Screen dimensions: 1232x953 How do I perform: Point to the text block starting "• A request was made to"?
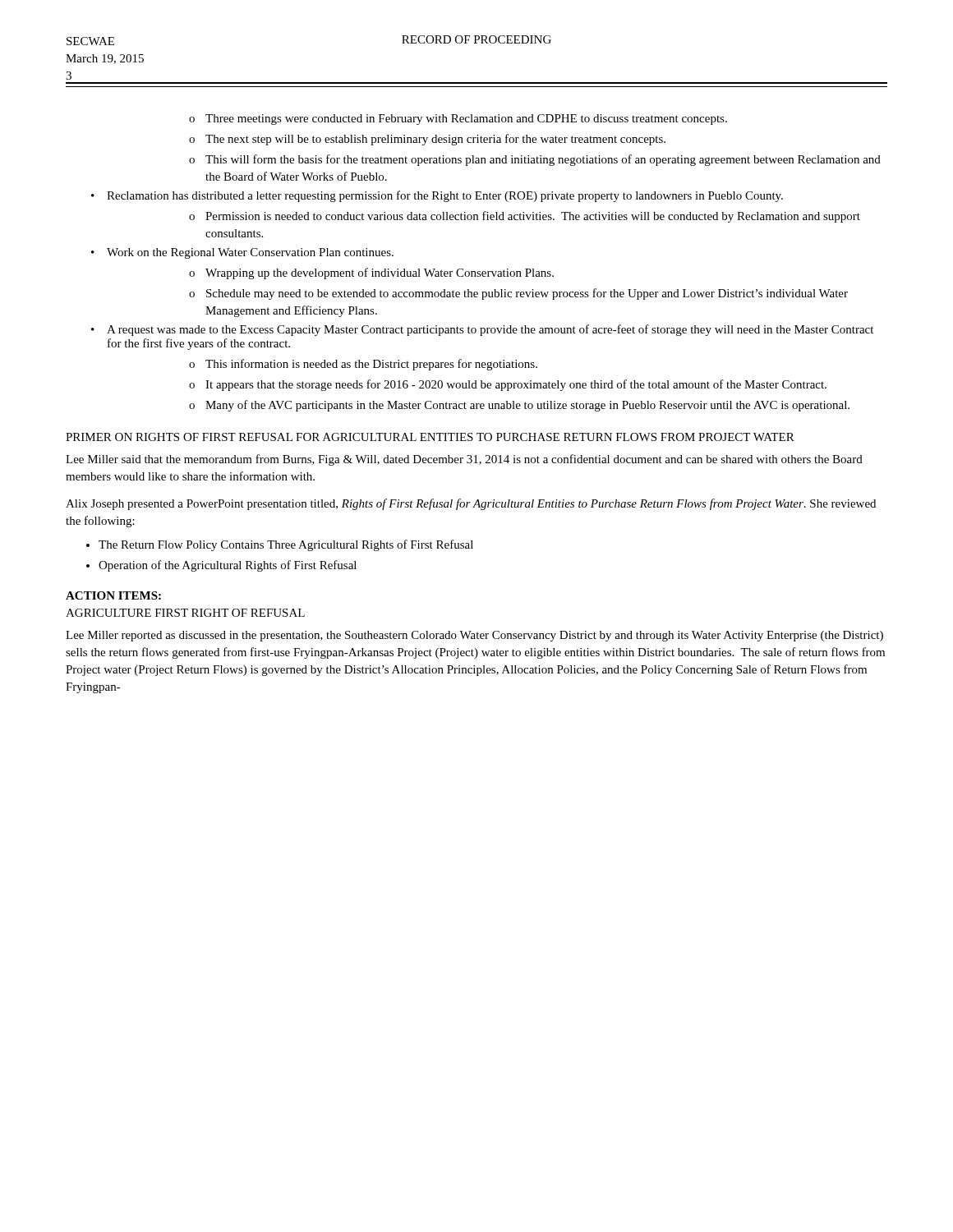coord(489,337)
